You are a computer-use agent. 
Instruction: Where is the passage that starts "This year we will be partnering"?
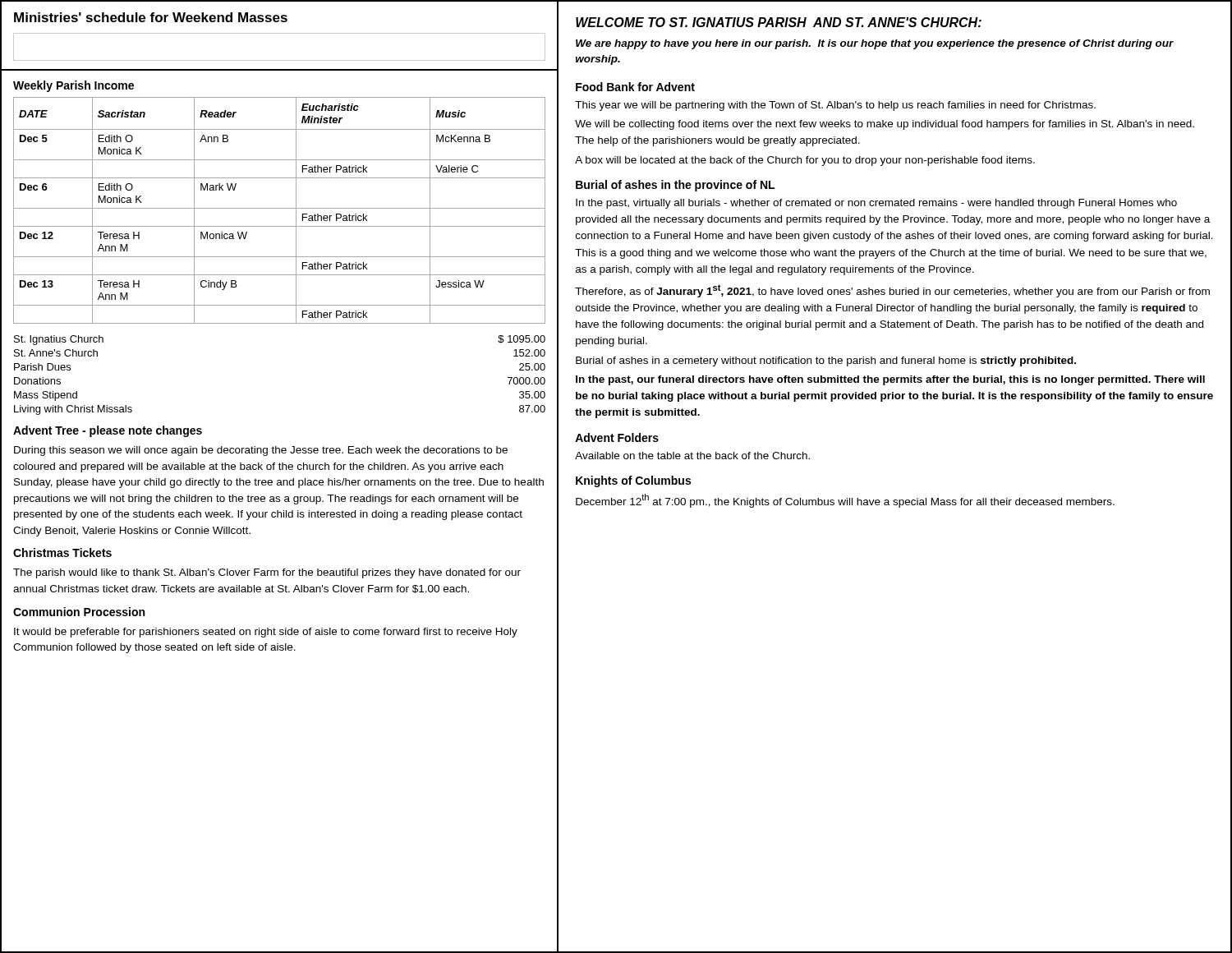[x=894, y=133]
